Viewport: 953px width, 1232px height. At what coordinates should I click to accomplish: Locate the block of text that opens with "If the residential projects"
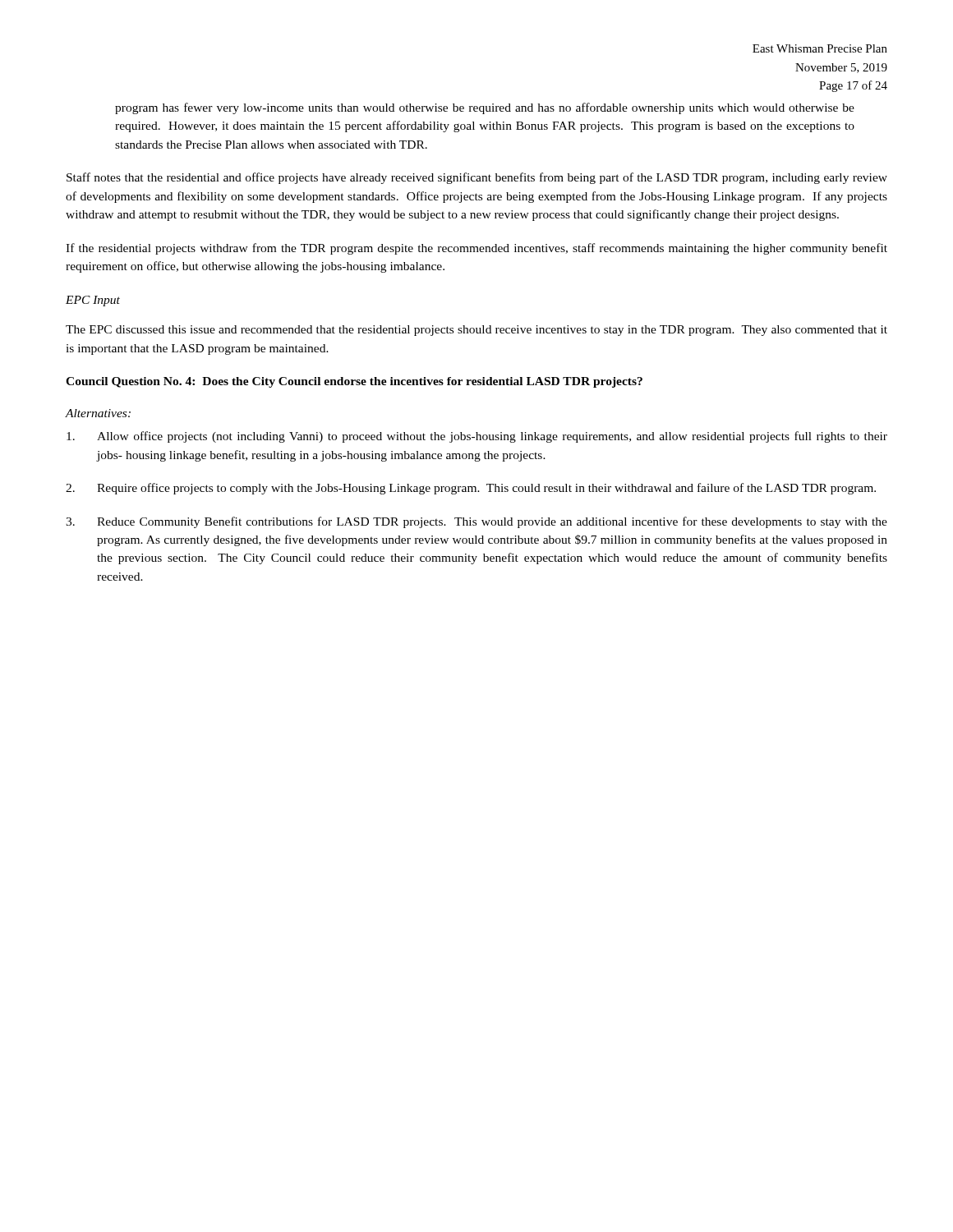click(x=476, y=257)
